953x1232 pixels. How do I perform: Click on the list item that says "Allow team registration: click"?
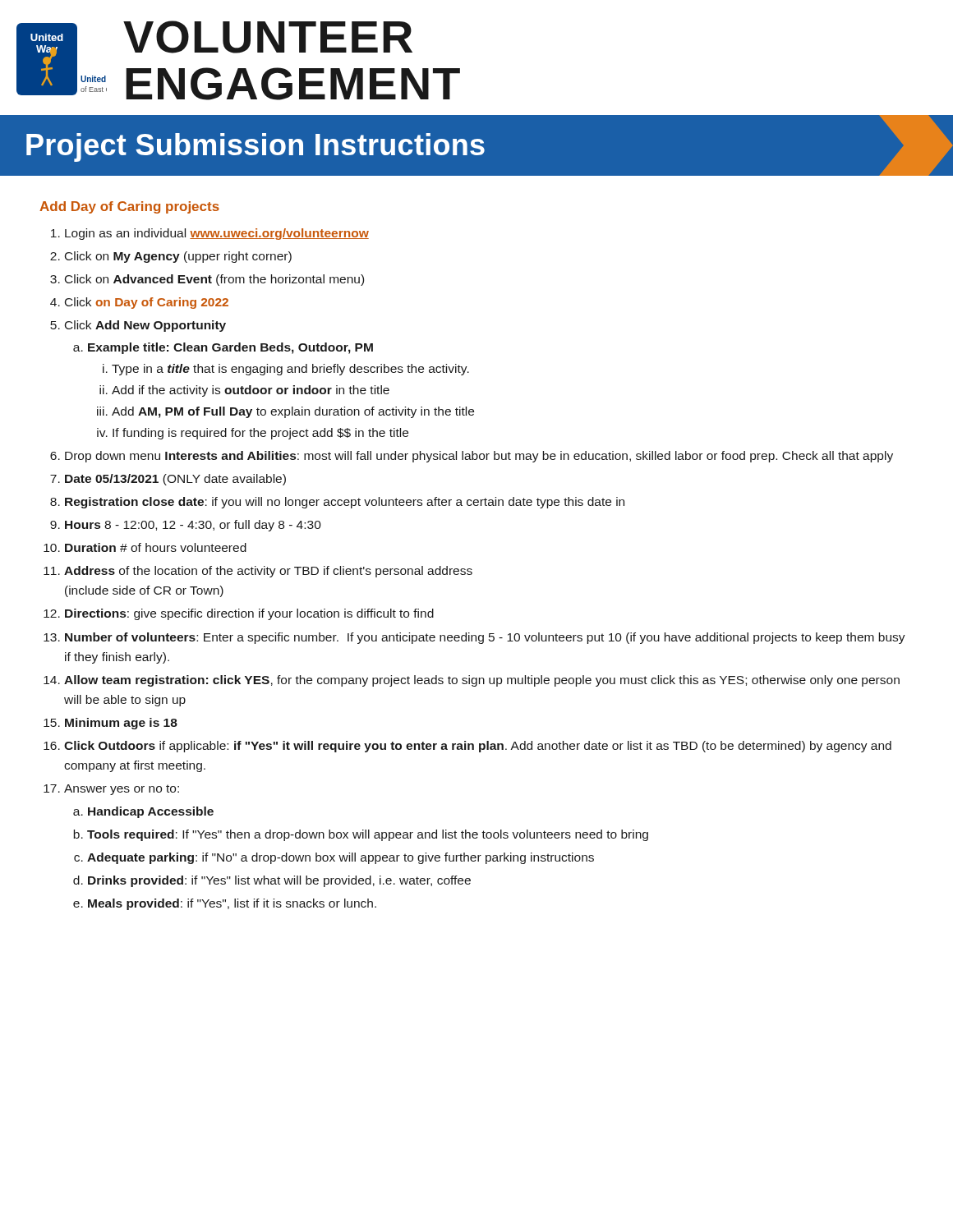click(x=482, y=689)
